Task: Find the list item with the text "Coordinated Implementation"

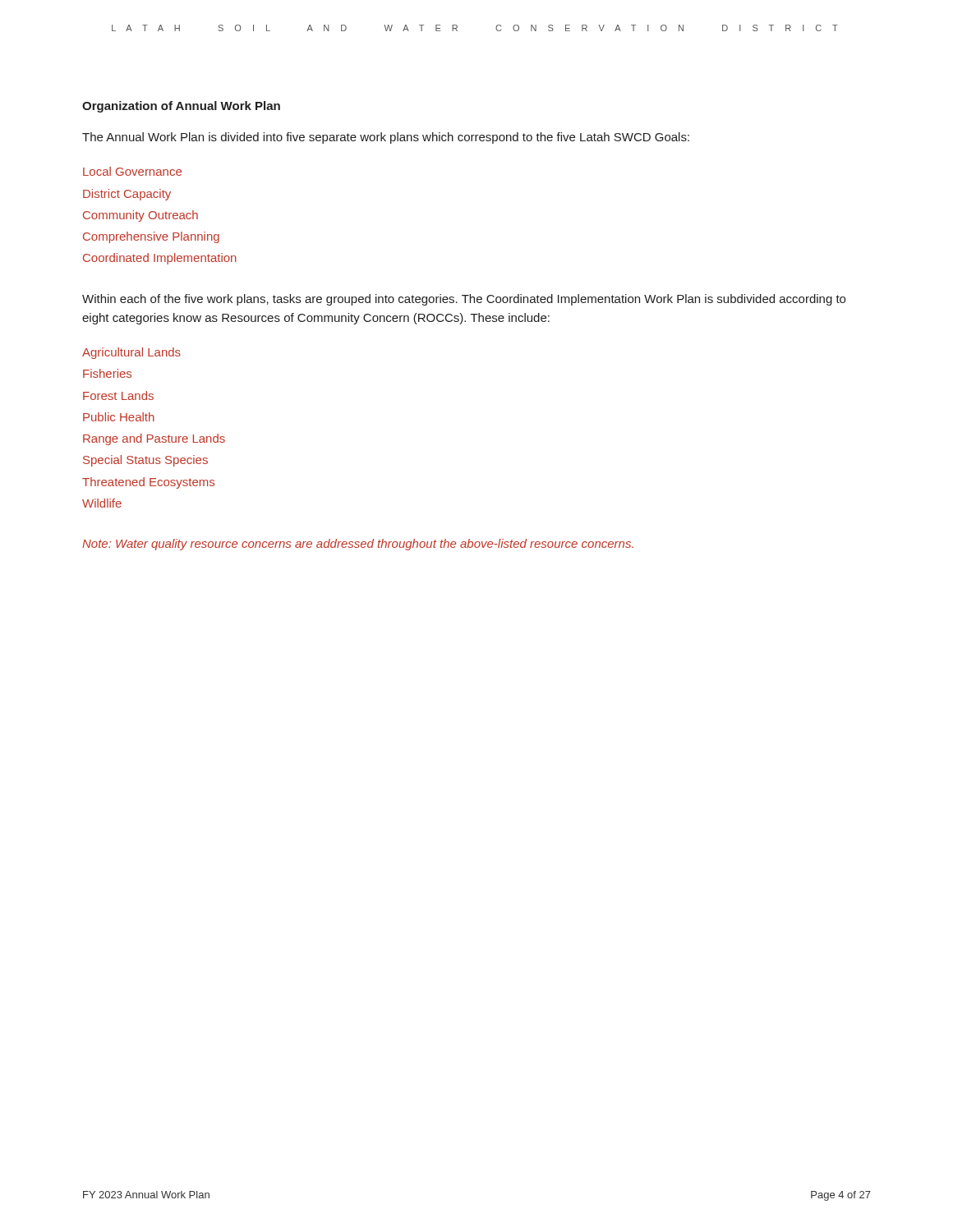Action: click(x=160, y=258)
